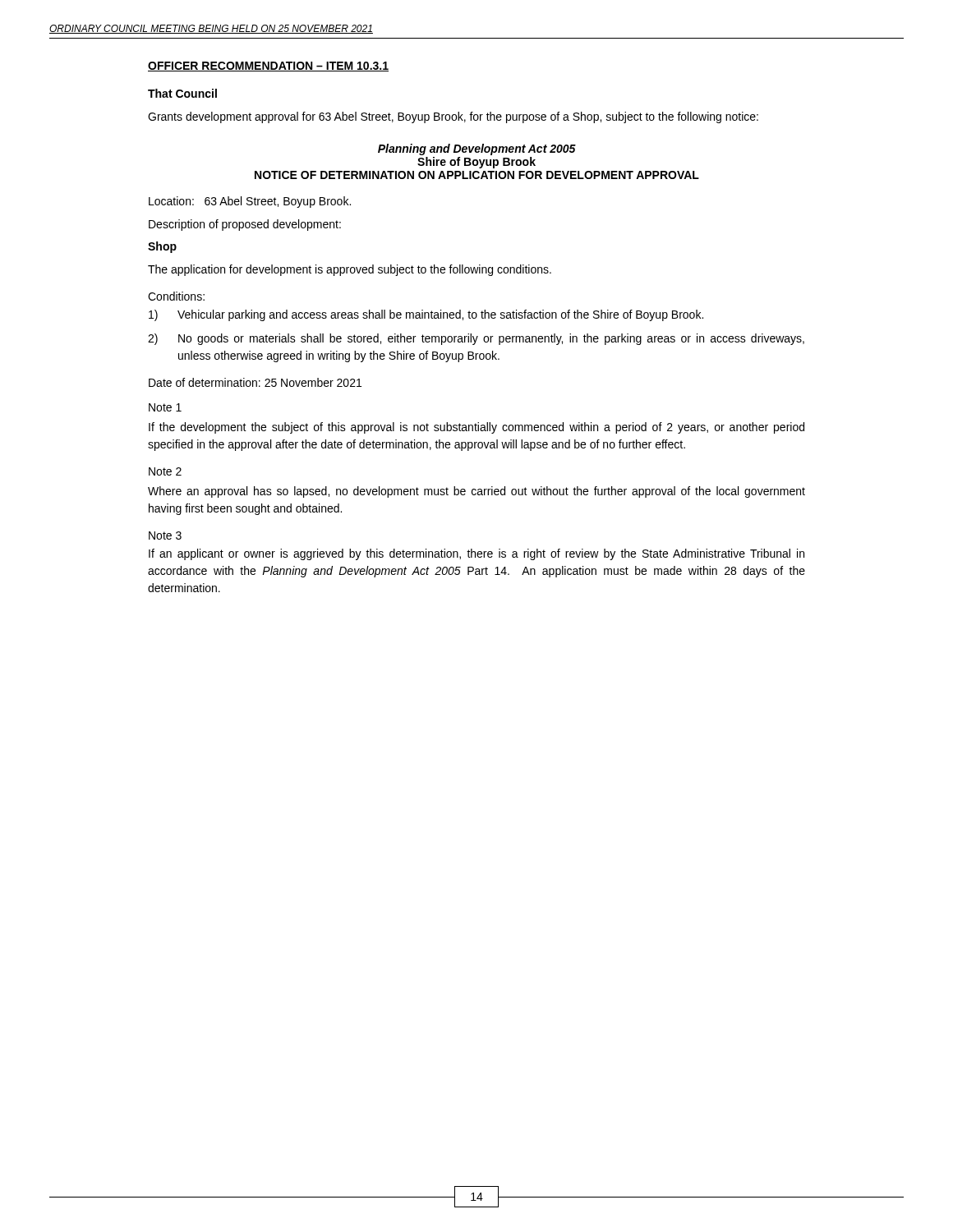This screenshot has width=953, height=1232.
Task: Locate the text containing "That Council"
Action: point(183,94)
